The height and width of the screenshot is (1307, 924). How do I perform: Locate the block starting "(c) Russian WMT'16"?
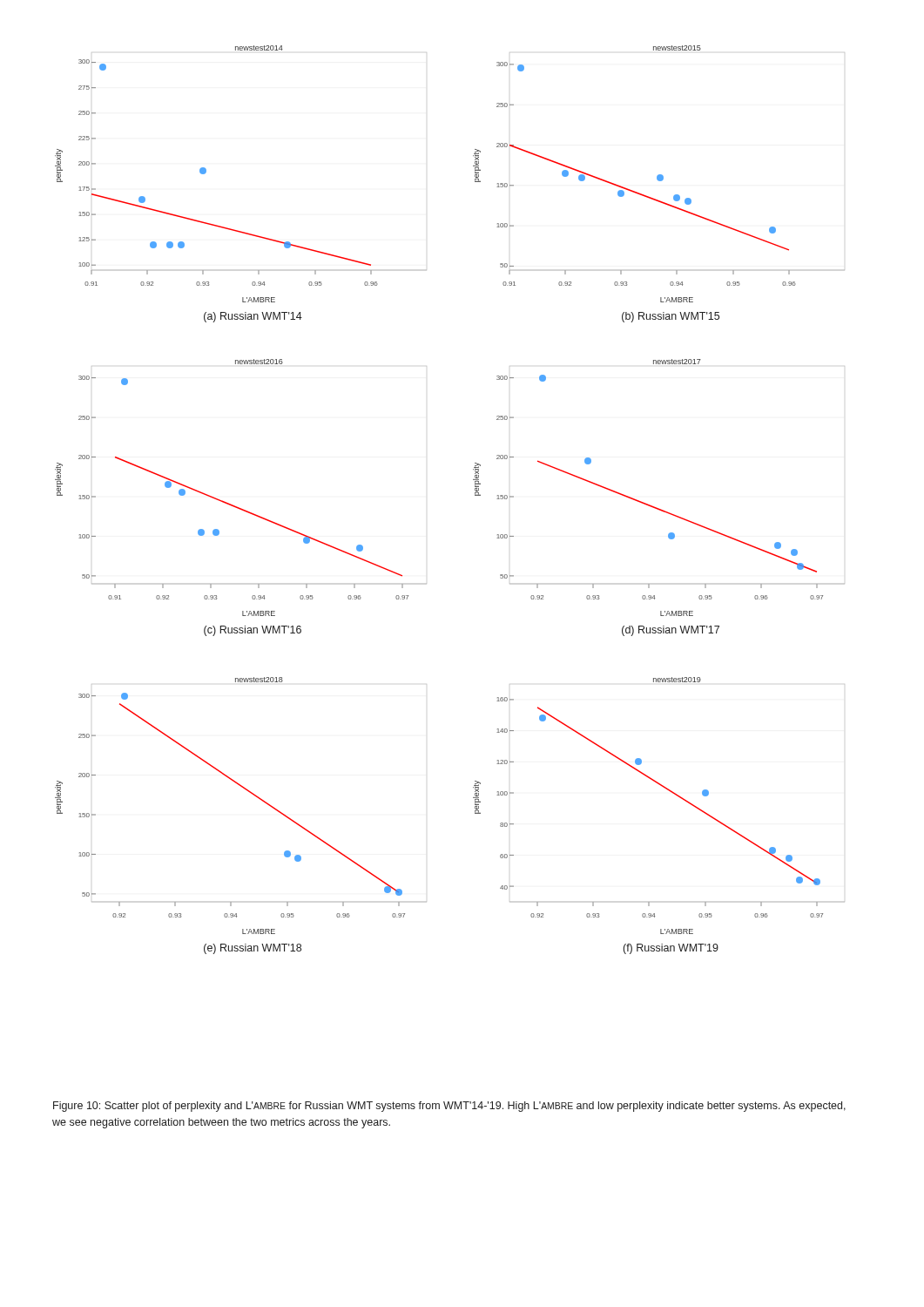pyautogui.click(x=253, y=630)
